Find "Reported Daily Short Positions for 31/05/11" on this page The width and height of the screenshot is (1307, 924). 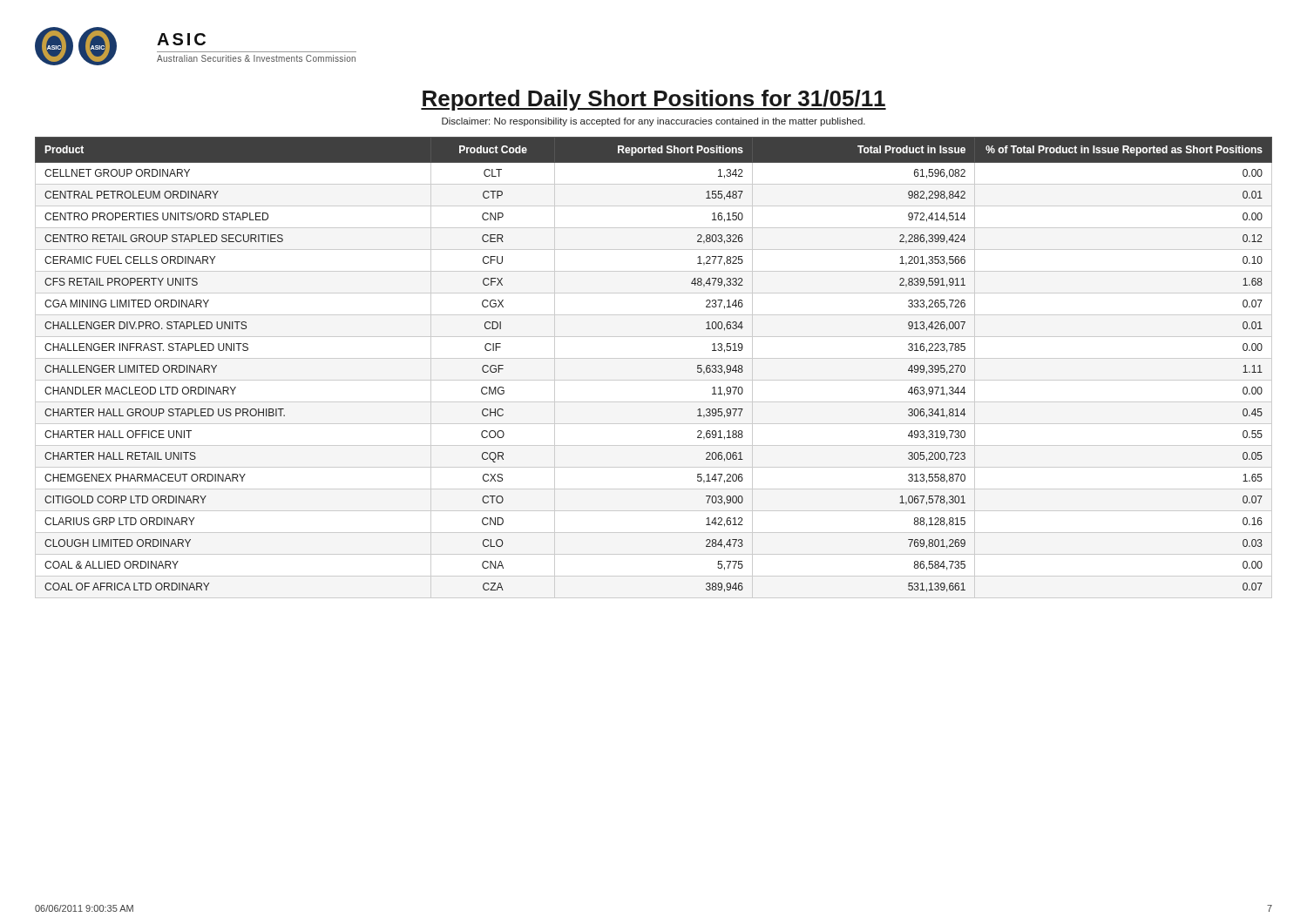click(x=654, y=98)
